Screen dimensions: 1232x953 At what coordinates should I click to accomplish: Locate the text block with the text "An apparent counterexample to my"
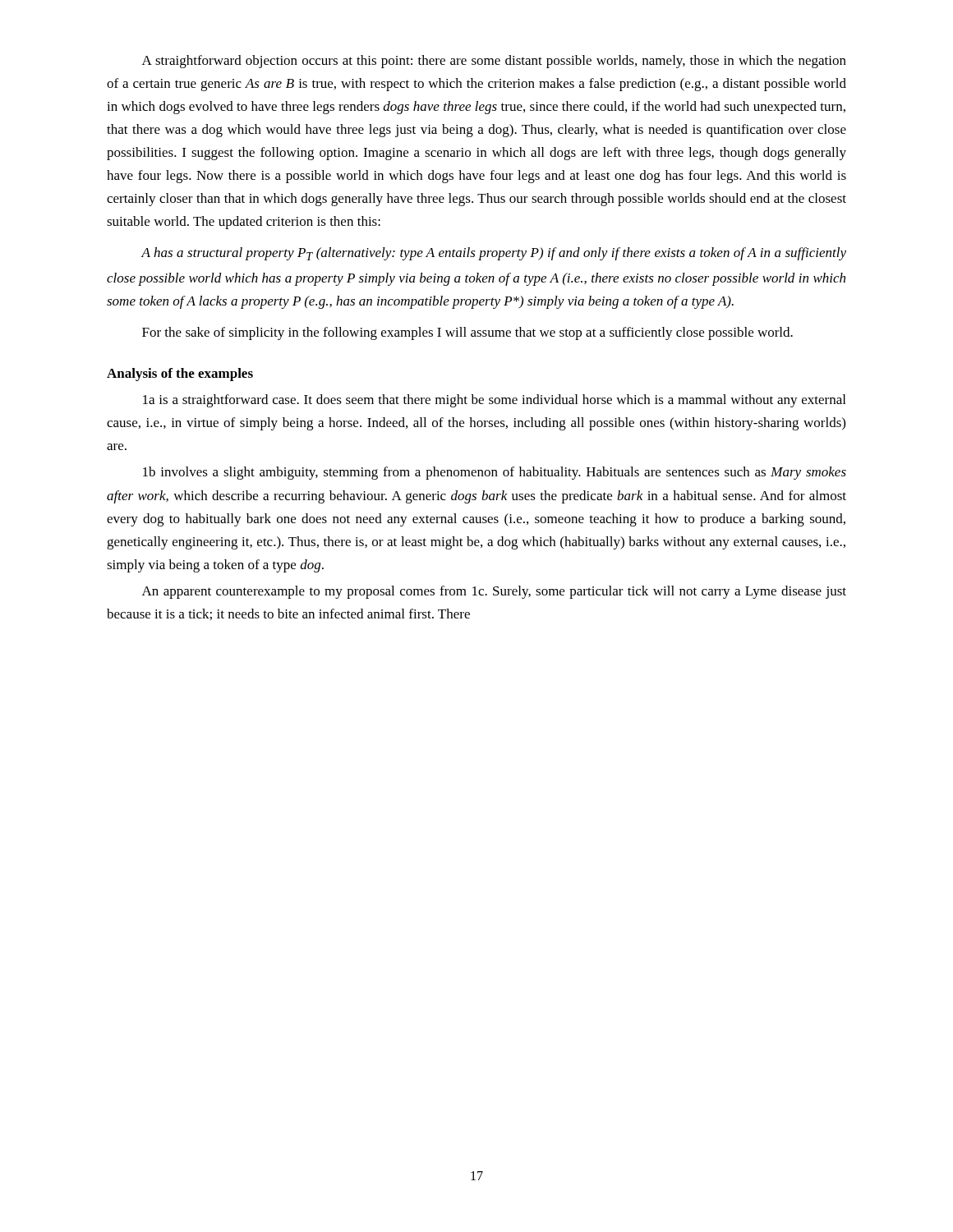(x=476, y=603)
